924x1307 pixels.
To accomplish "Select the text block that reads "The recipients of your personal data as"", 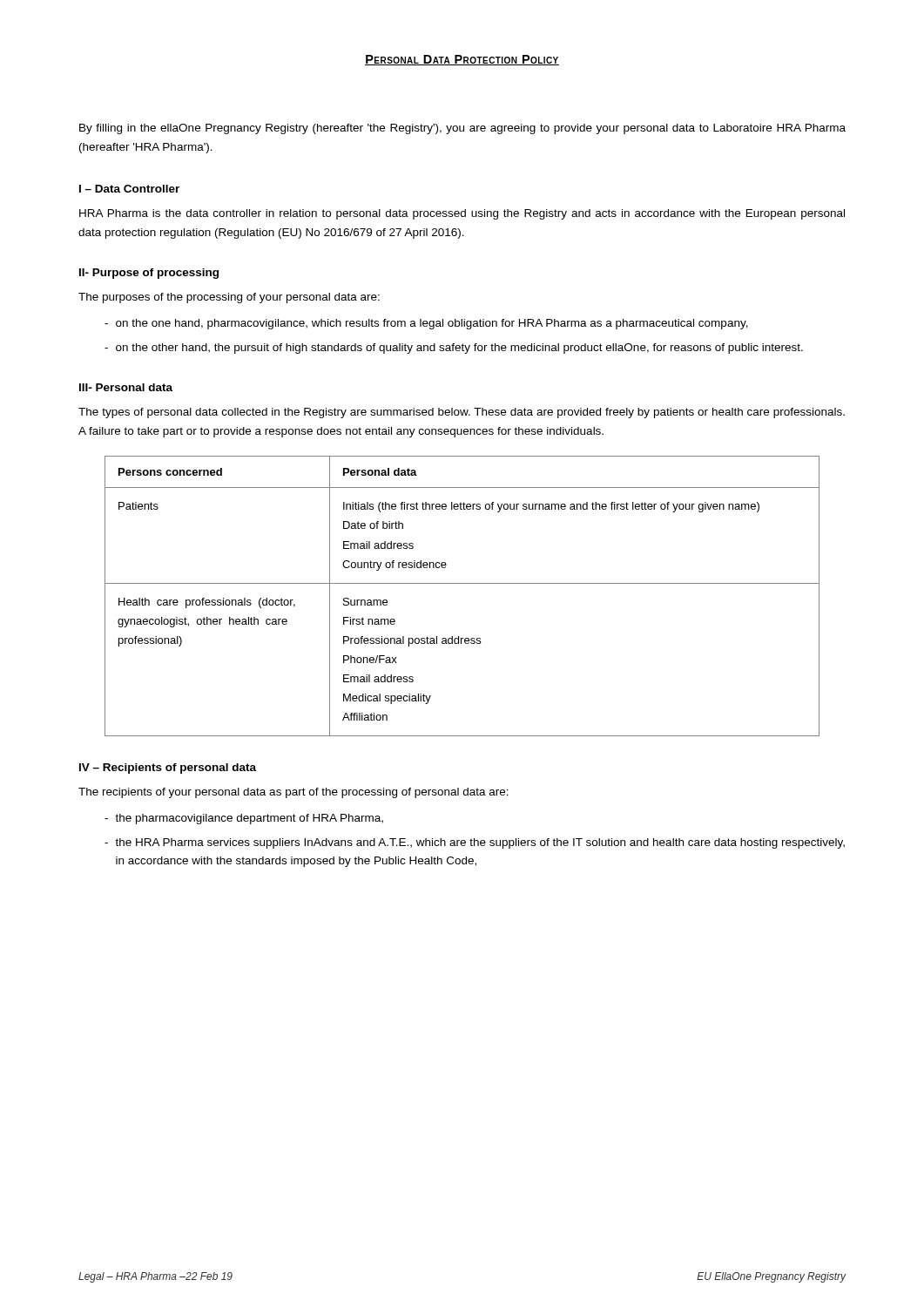I will 294,792.
